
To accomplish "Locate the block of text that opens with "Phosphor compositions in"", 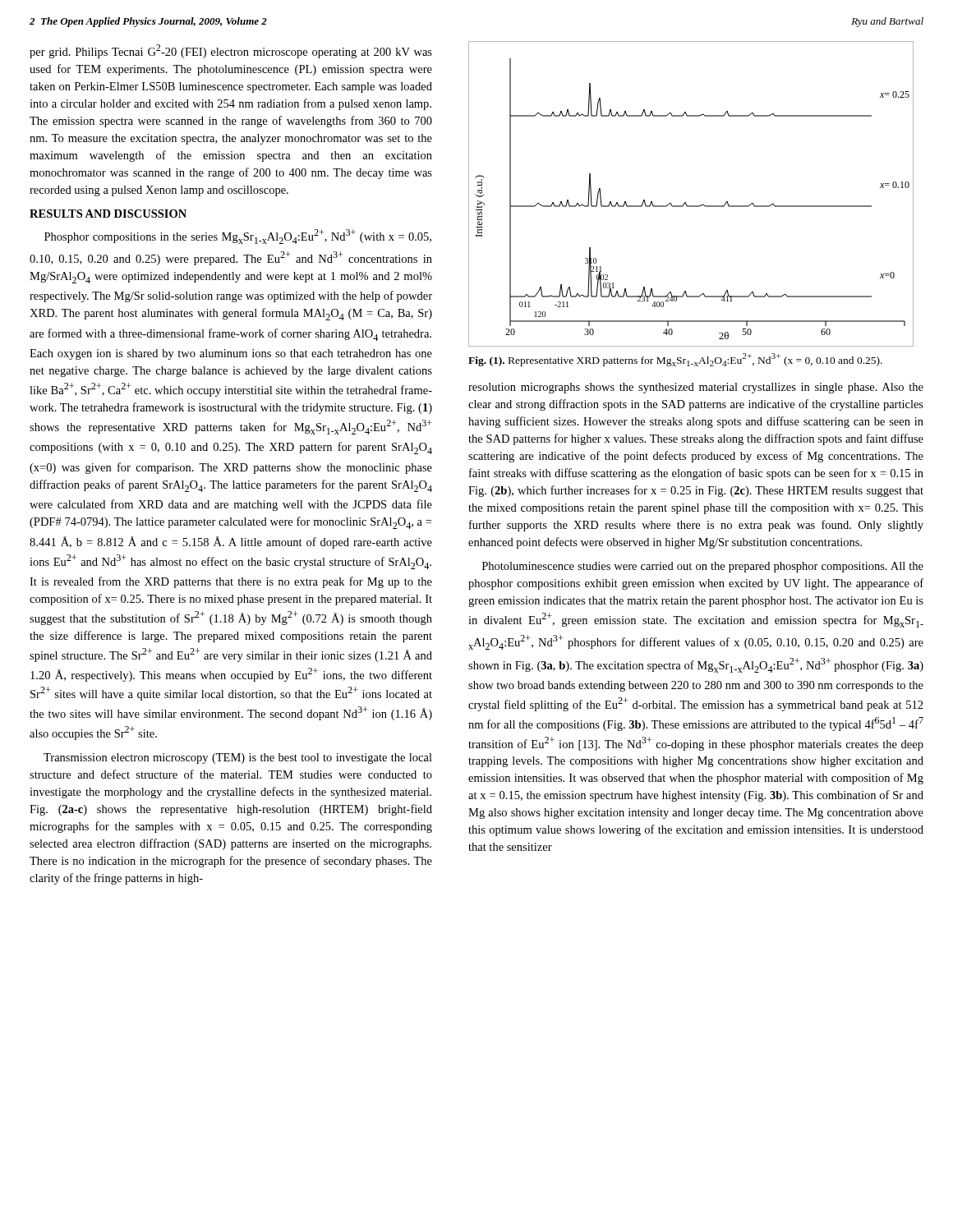I will (x=231, y=483).
